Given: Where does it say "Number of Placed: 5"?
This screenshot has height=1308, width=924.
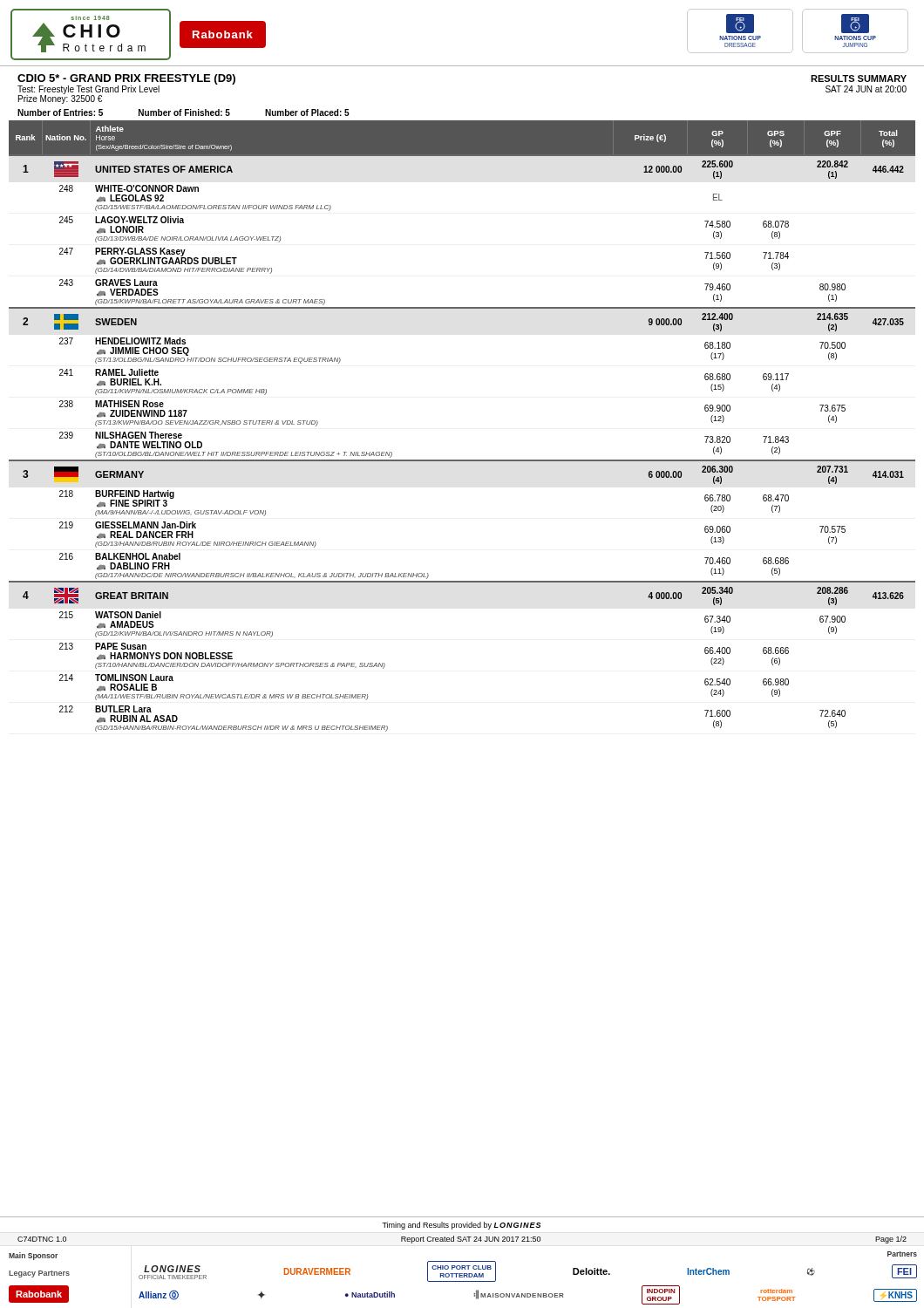Looking at the screenshot, I should 307,113.
